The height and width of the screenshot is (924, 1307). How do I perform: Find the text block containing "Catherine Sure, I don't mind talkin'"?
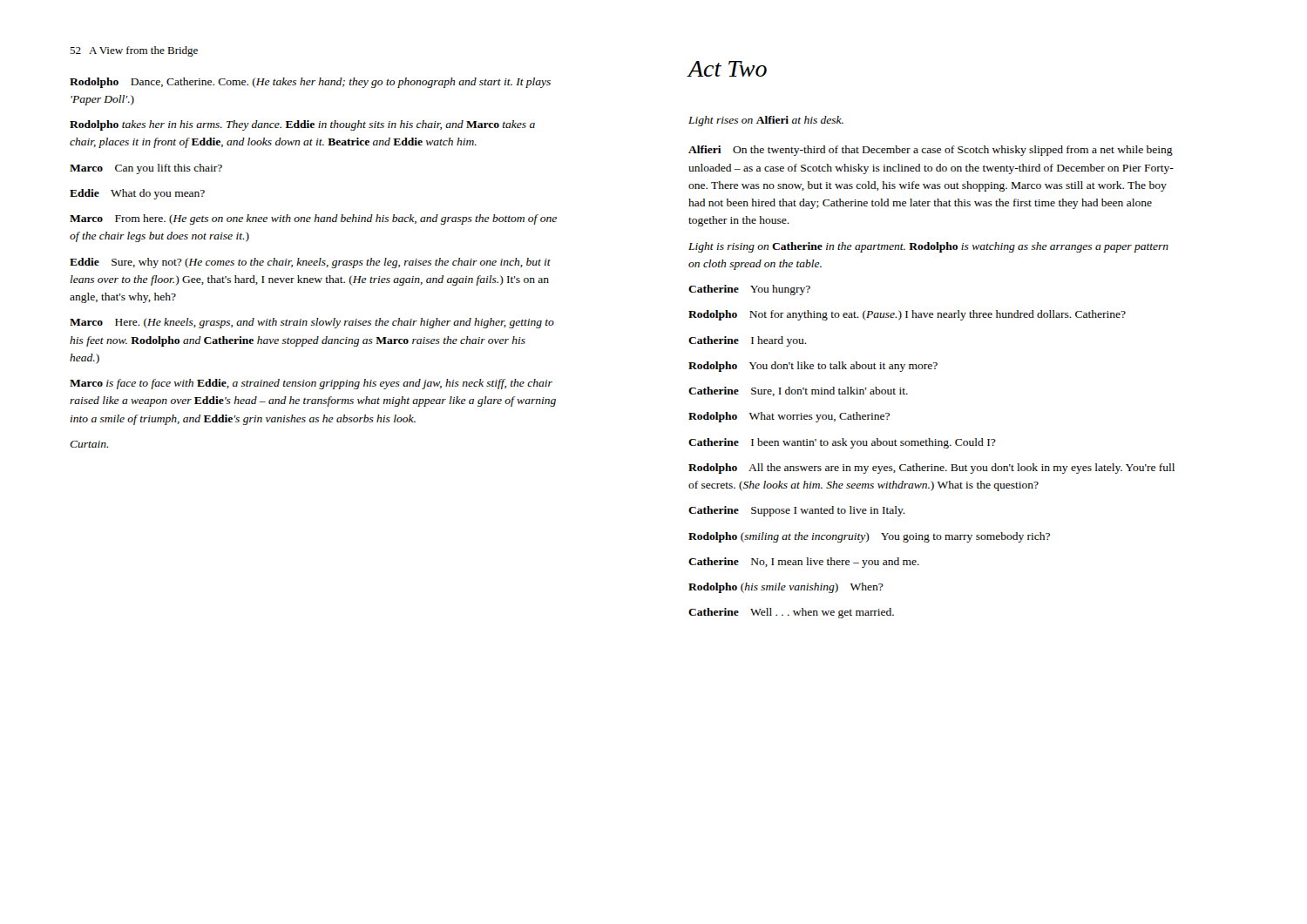tap(798, 391)
